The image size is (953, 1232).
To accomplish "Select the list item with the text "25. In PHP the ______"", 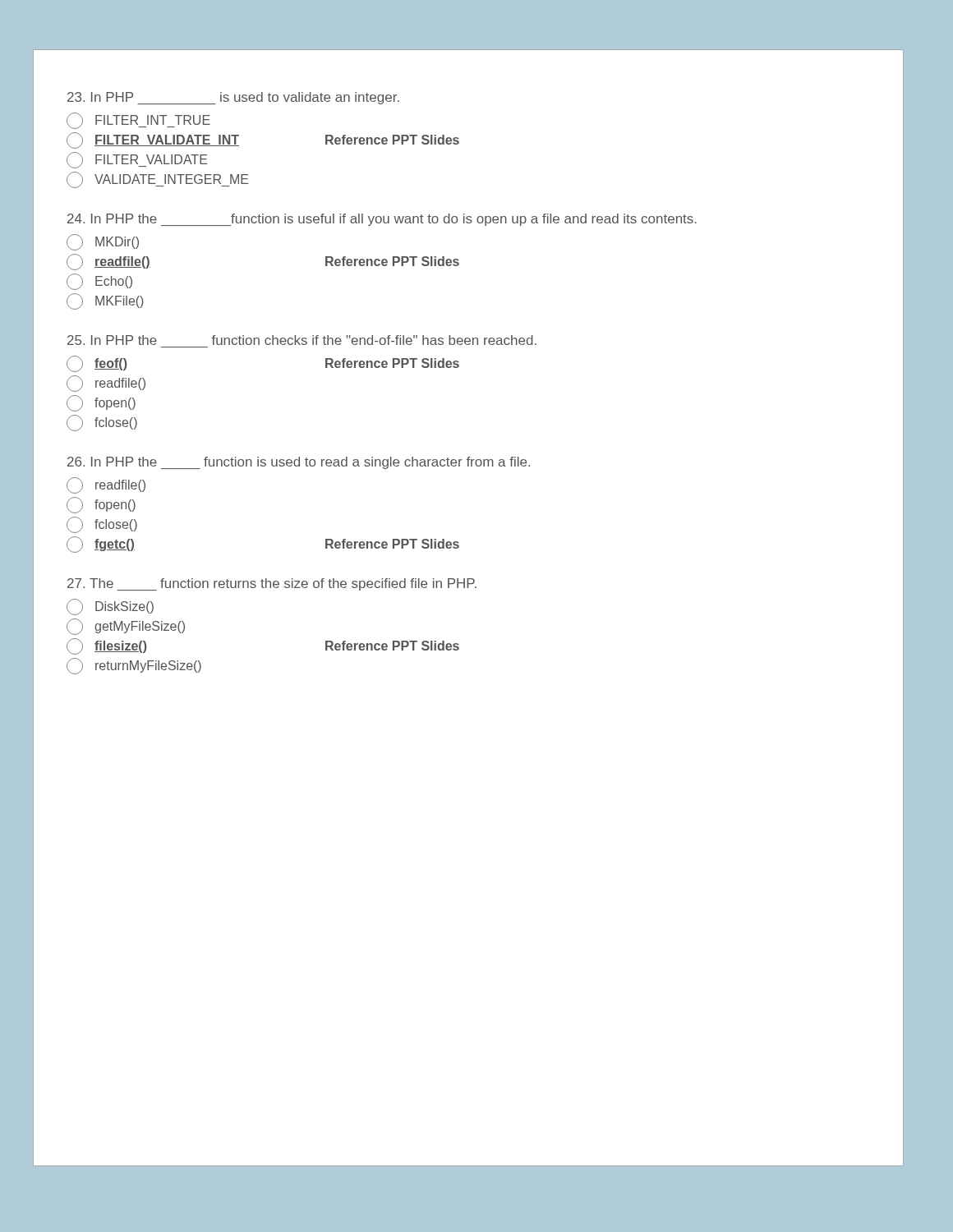I will point(302,340).
